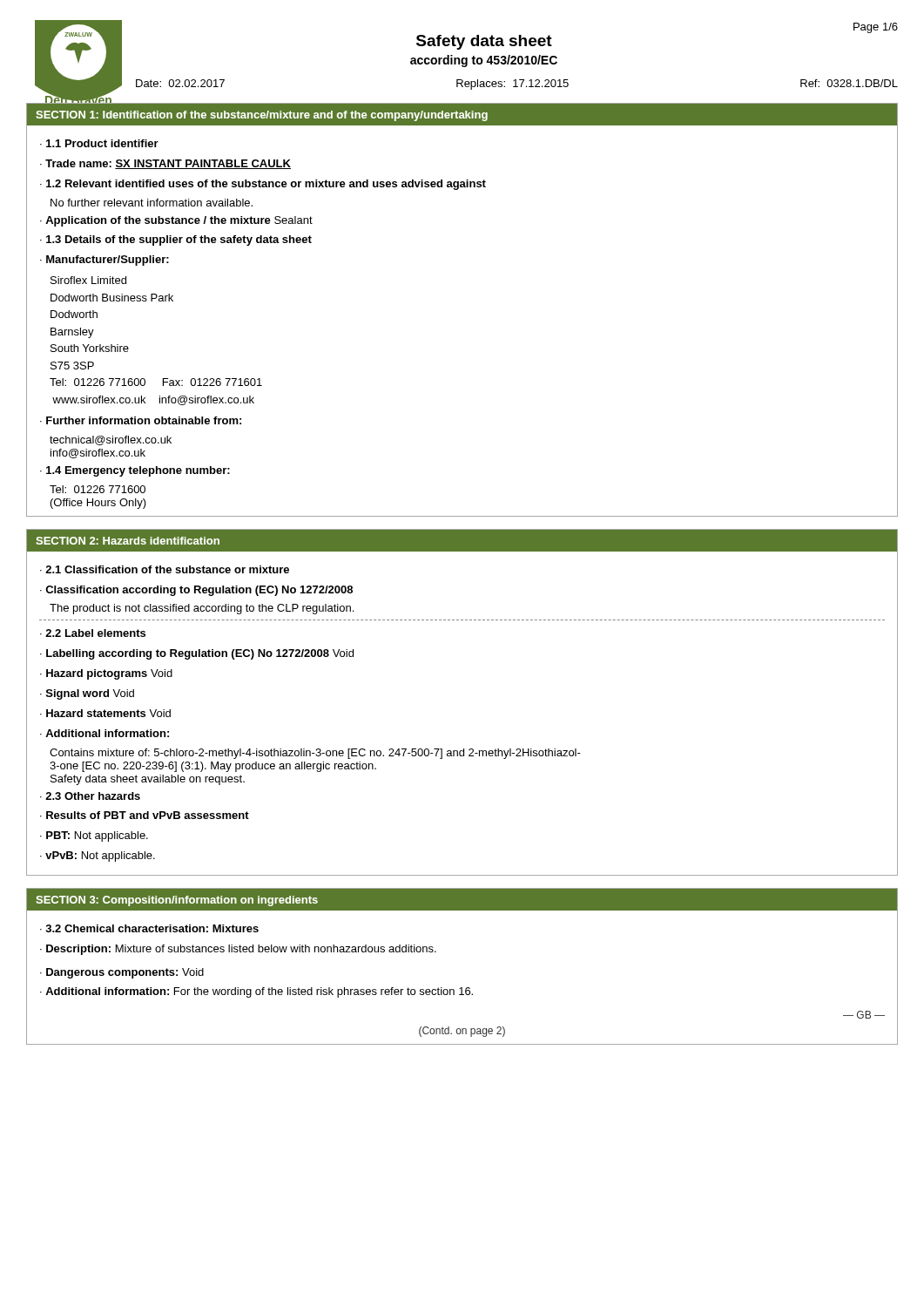This screenshot has width=924, height=1307.
Task: Locate the text "Dangerous components: Void"
Action: (x=125, y=972)
